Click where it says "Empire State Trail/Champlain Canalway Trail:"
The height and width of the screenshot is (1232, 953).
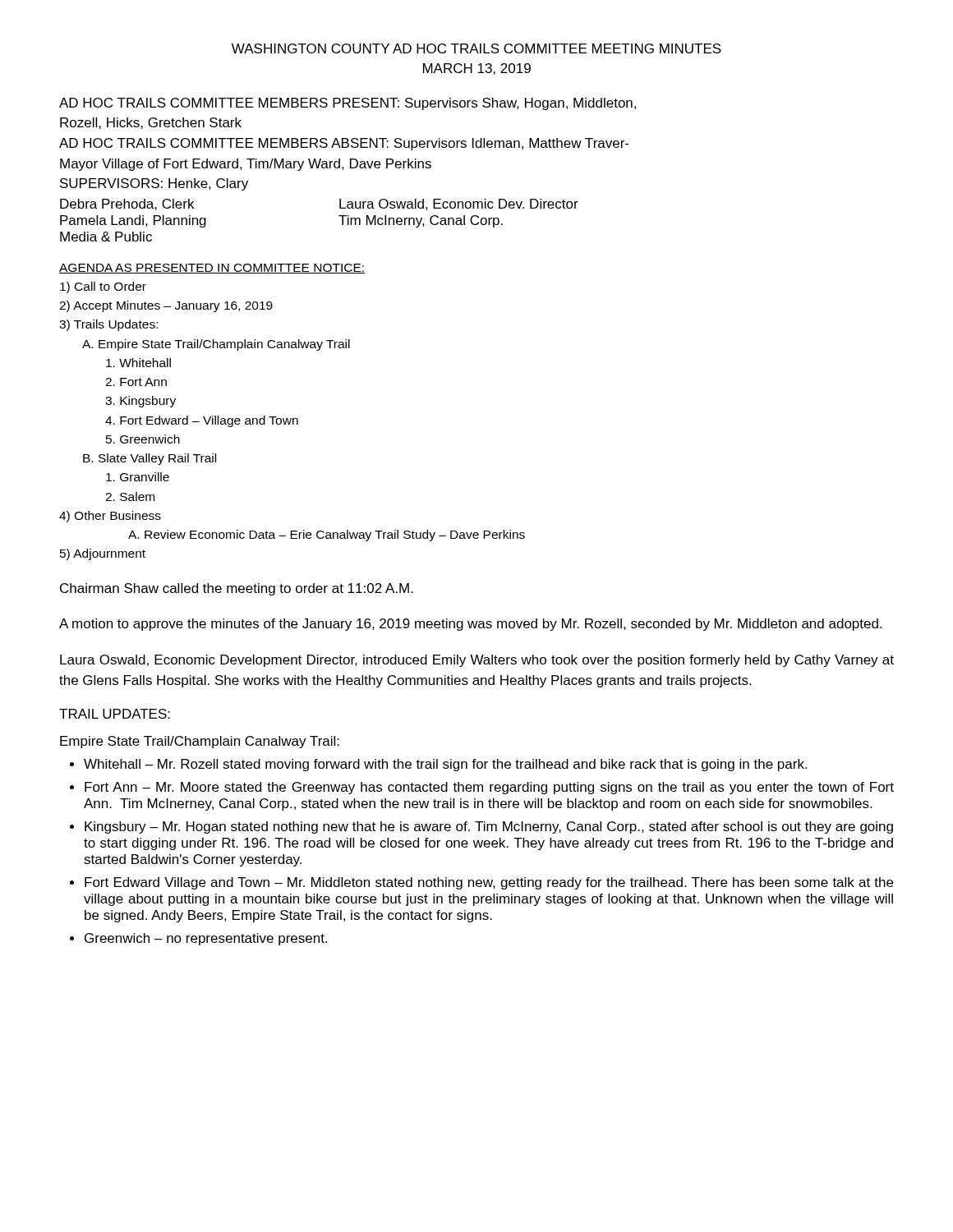pyautogui.click(x=200, y=741)
